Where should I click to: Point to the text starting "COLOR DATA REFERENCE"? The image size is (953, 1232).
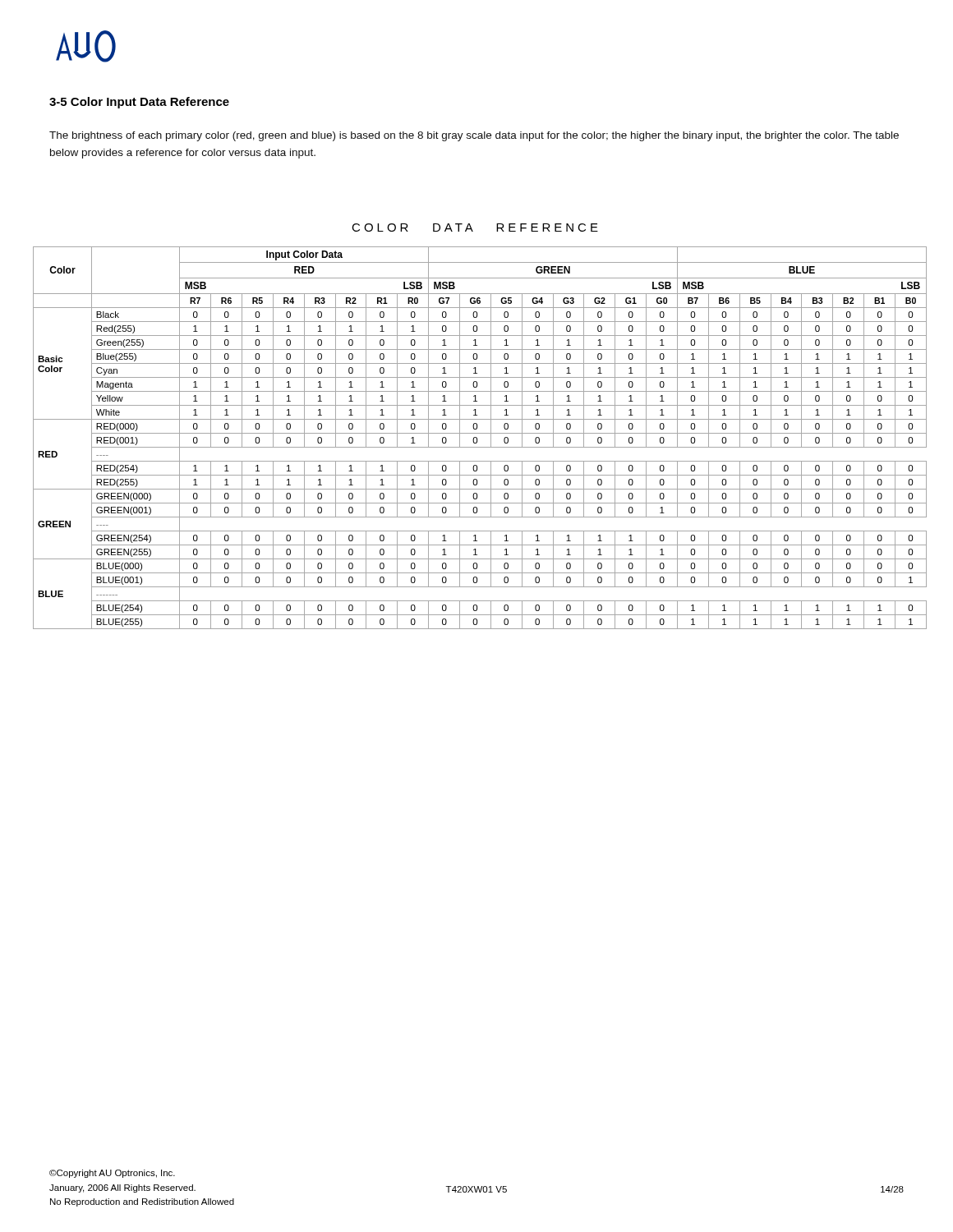476,227
